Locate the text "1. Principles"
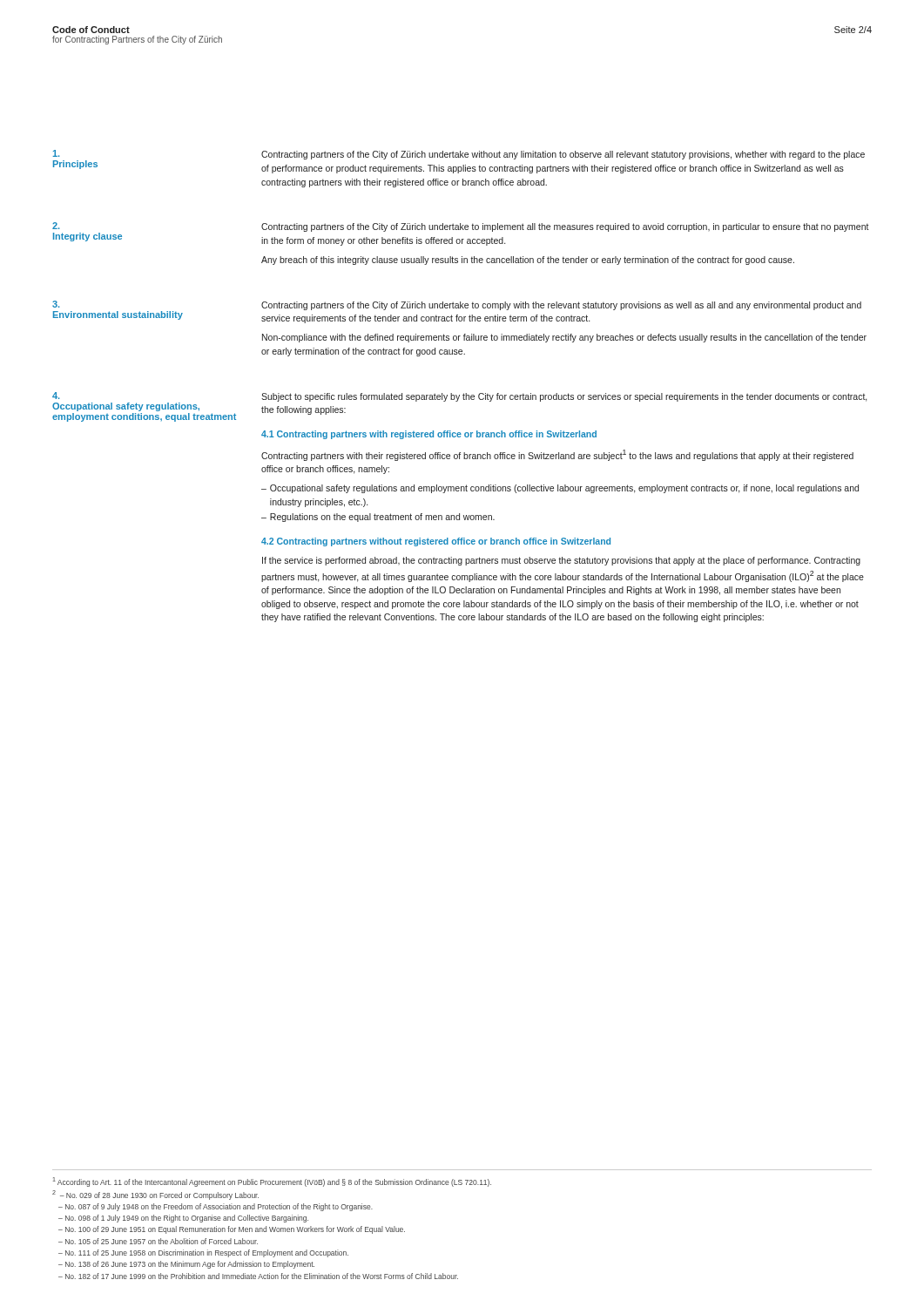The height and width of the screenshot is (1307, 924). coord(56,153)
